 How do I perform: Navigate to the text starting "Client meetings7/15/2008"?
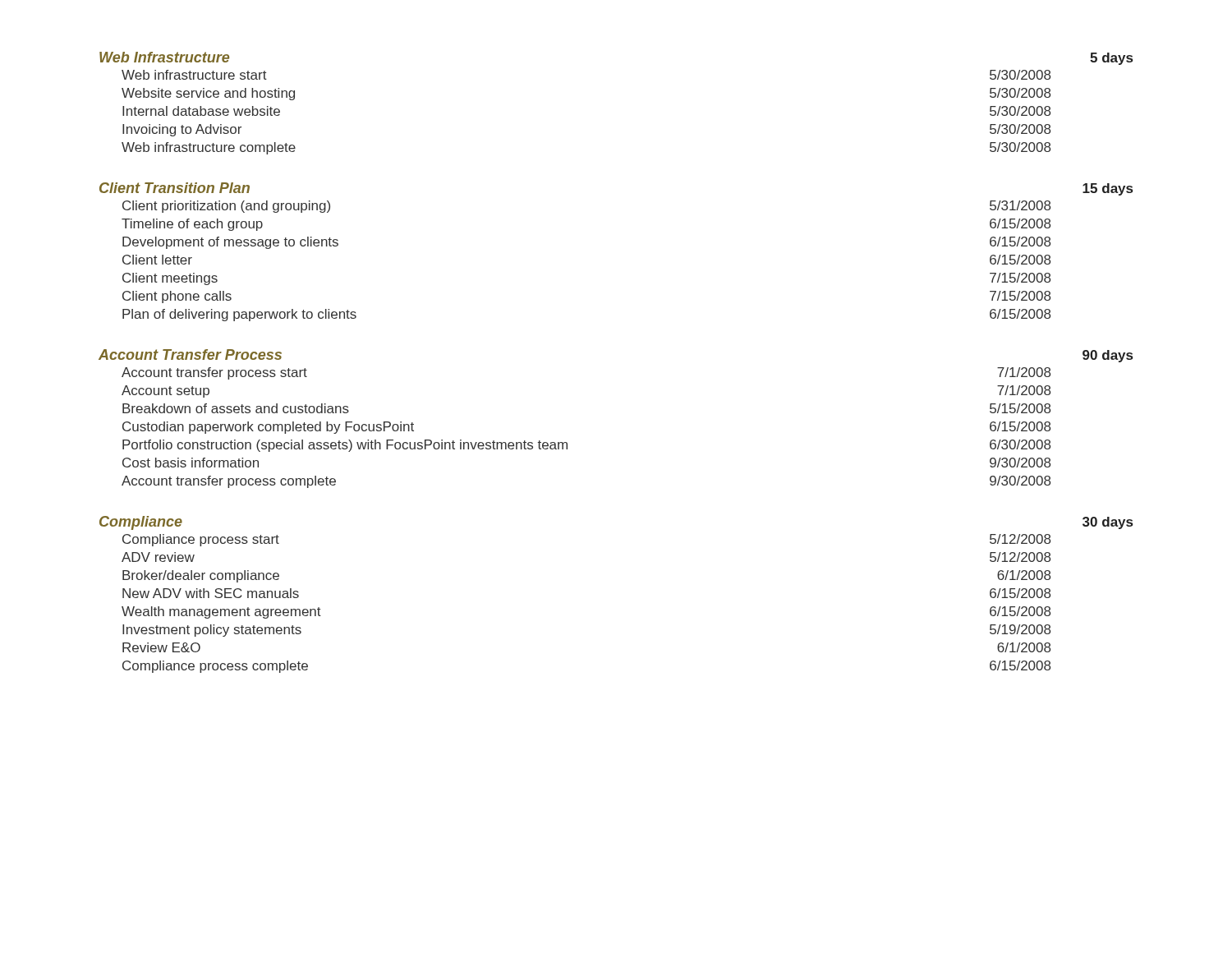[167, 279]
